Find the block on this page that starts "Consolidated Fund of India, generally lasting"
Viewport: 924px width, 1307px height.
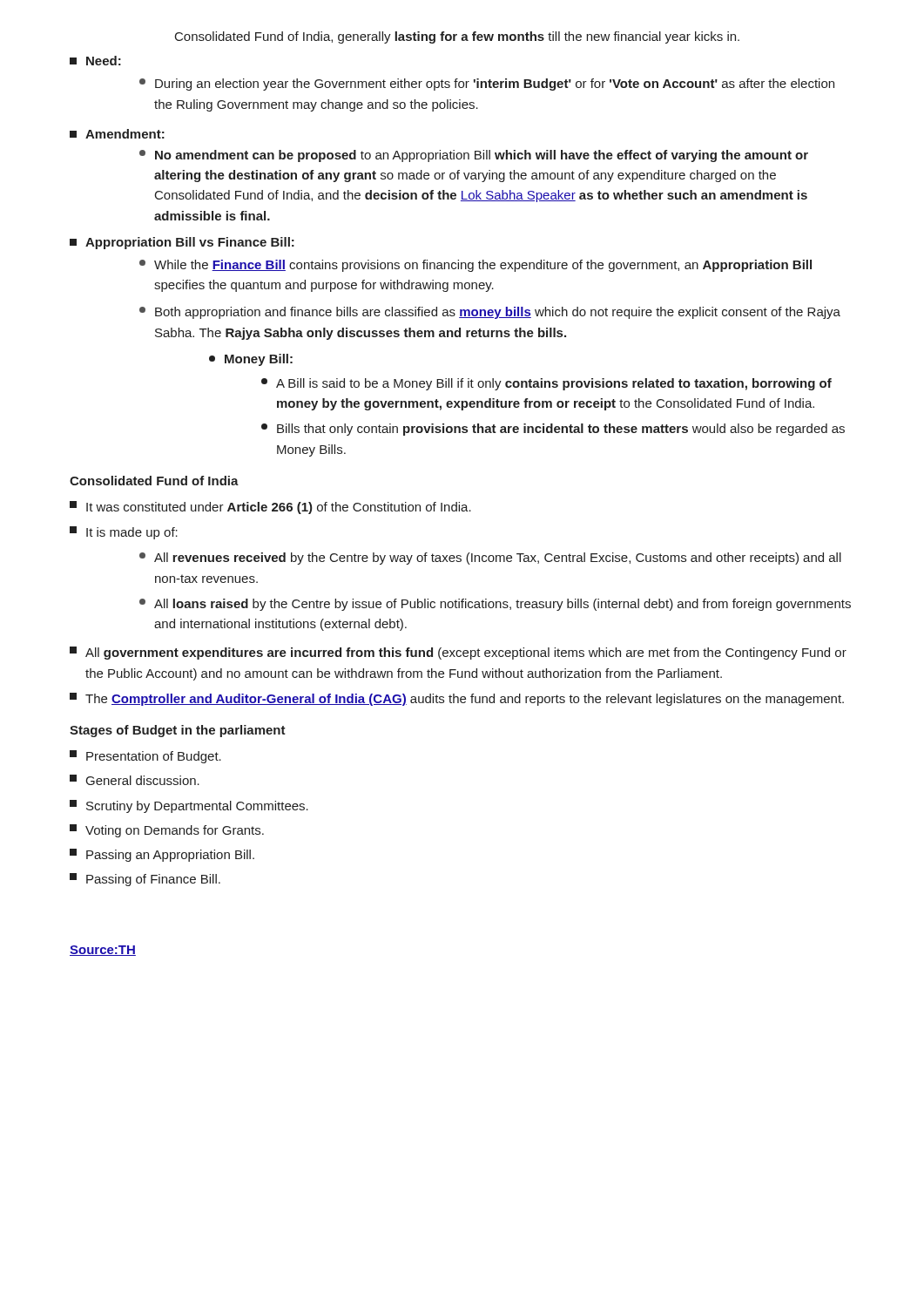457,36
